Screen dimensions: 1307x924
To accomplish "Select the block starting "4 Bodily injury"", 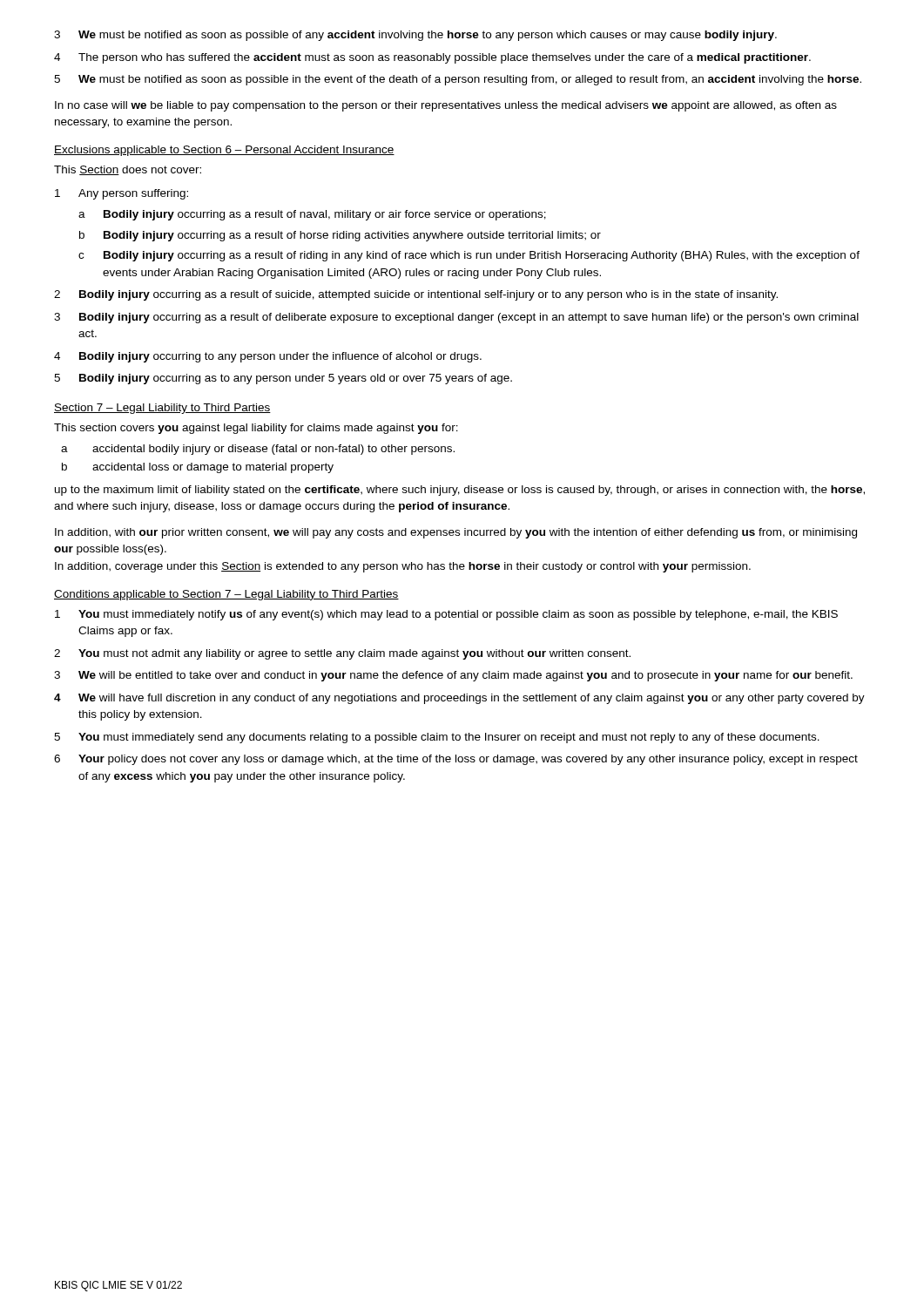I will [462, 356].
